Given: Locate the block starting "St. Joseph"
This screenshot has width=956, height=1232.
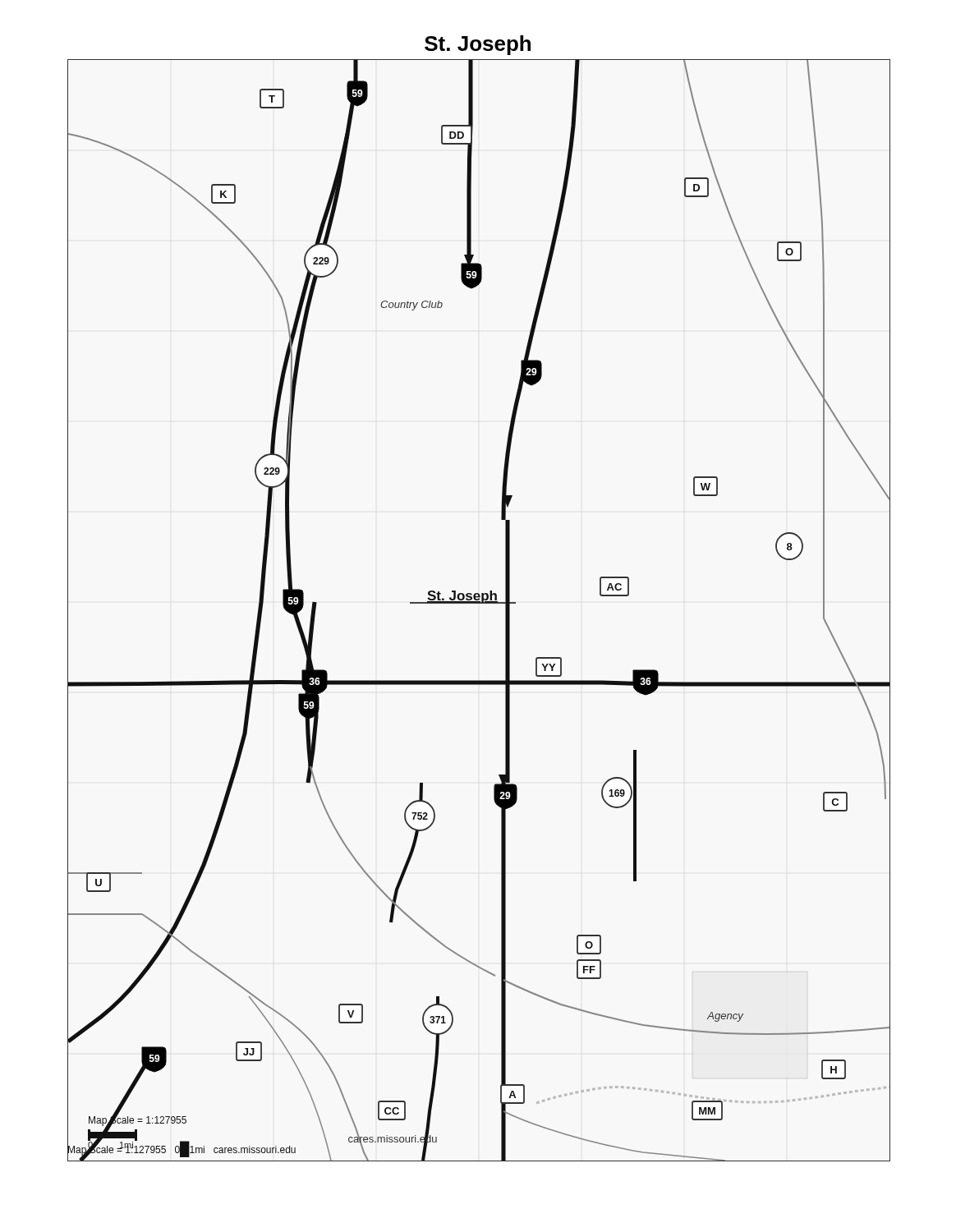Looking at the screenshot, I should pyautogui.click(x=478, y=43).
